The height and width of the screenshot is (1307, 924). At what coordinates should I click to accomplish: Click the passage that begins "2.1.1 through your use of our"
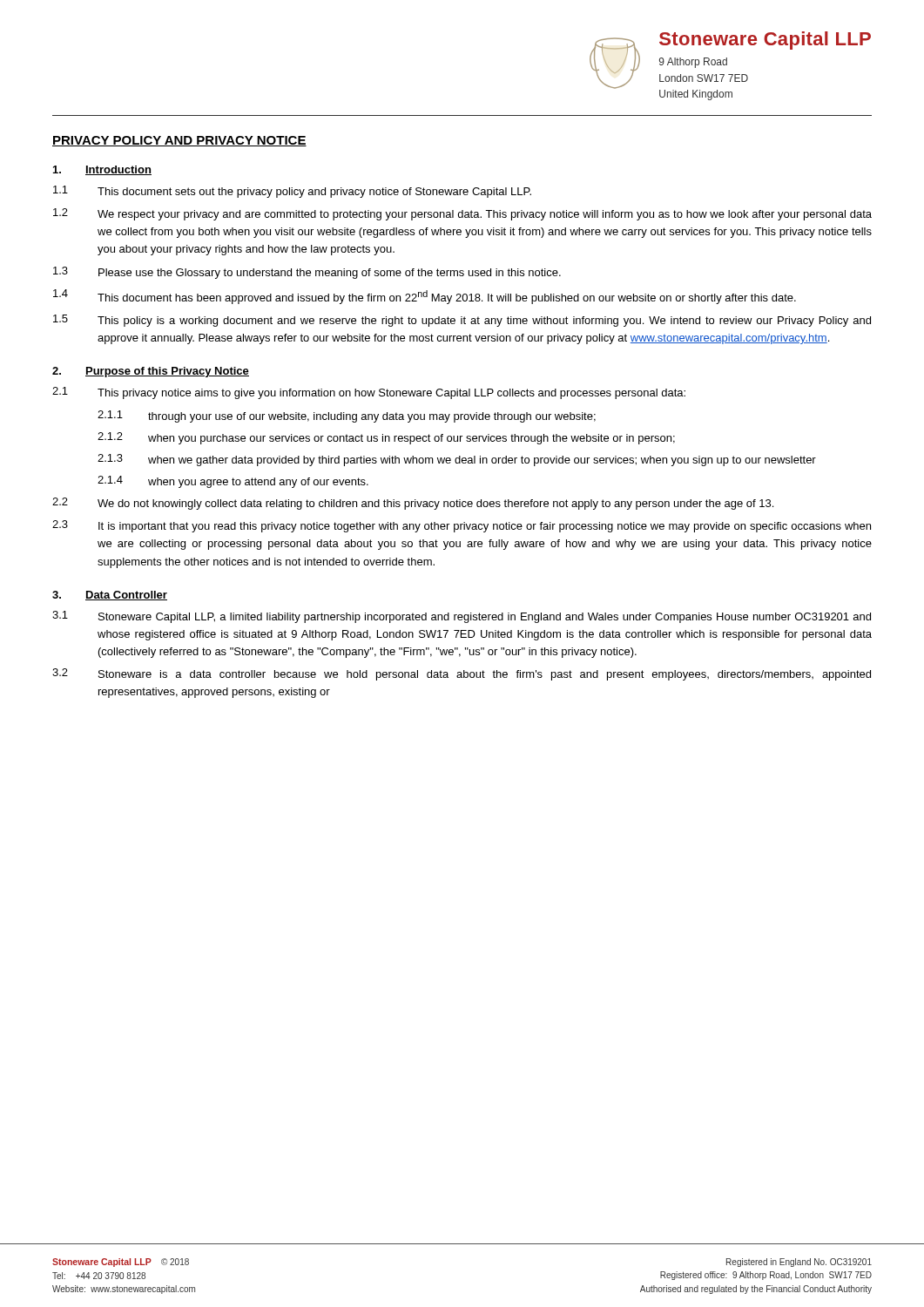[485, 416]
